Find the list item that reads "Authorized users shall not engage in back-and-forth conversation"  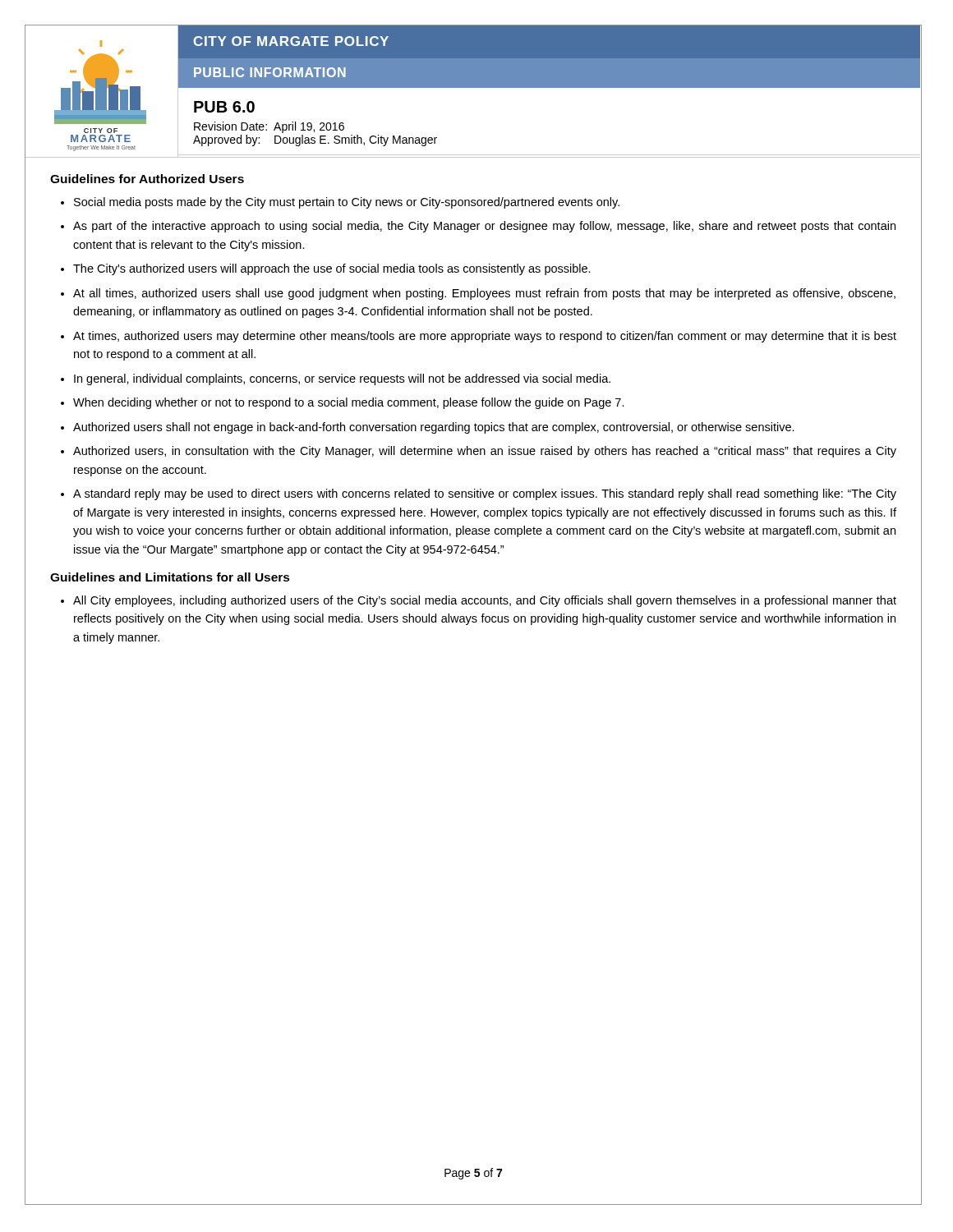434,427
